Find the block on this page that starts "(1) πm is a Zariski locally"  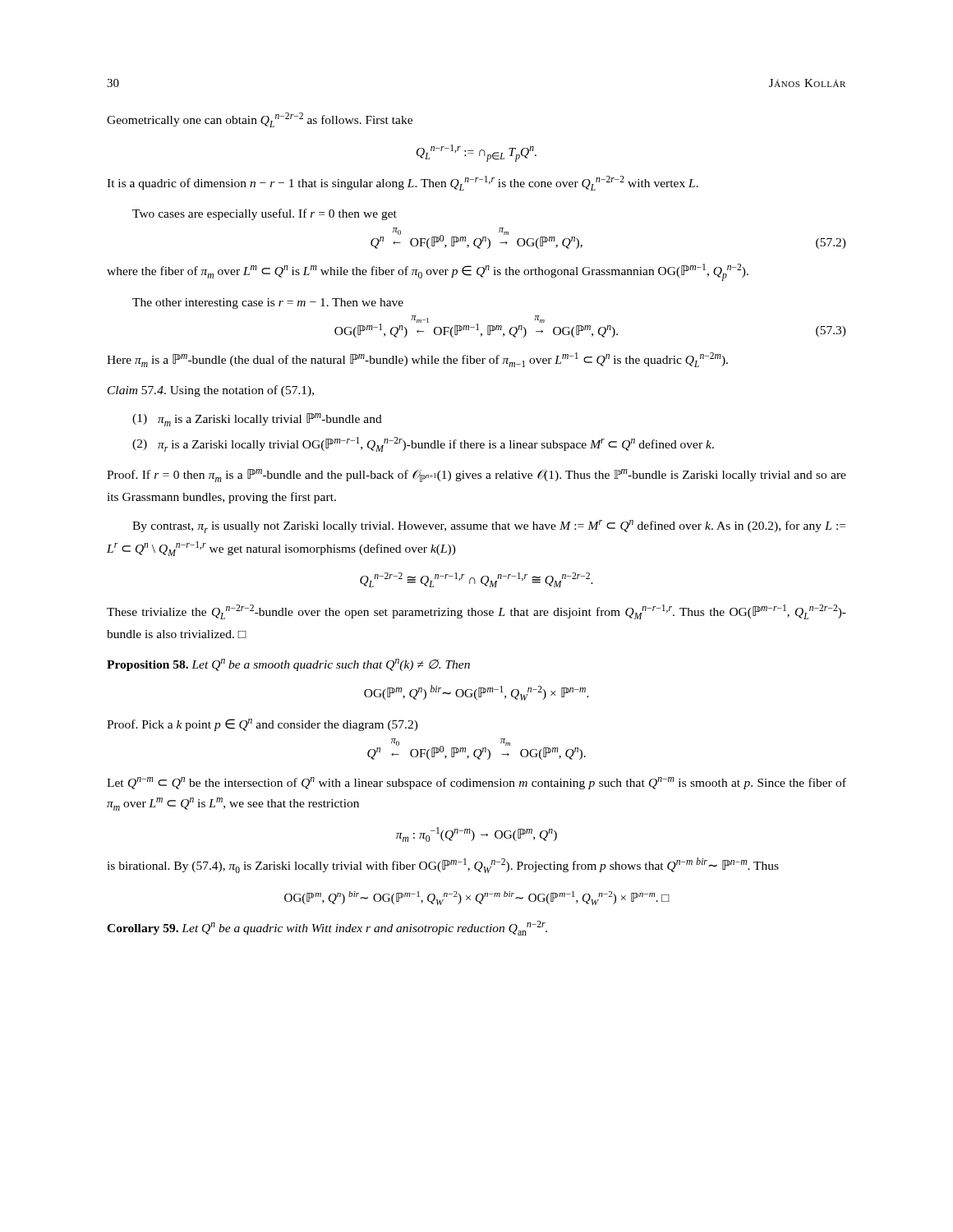pyautogui.click(x=257, y=420)
